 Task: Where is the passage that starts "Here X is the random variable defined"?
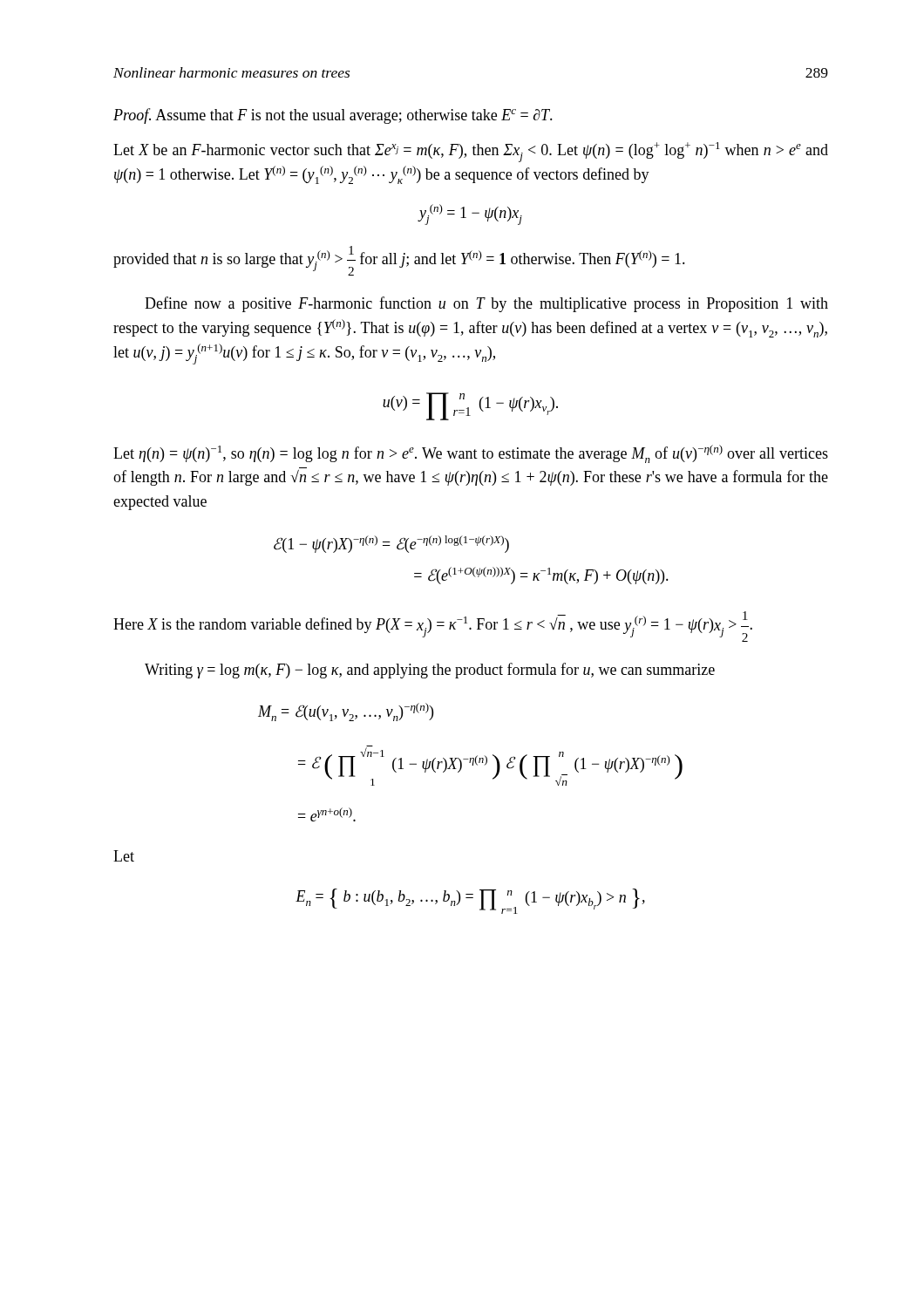[471, 626]
